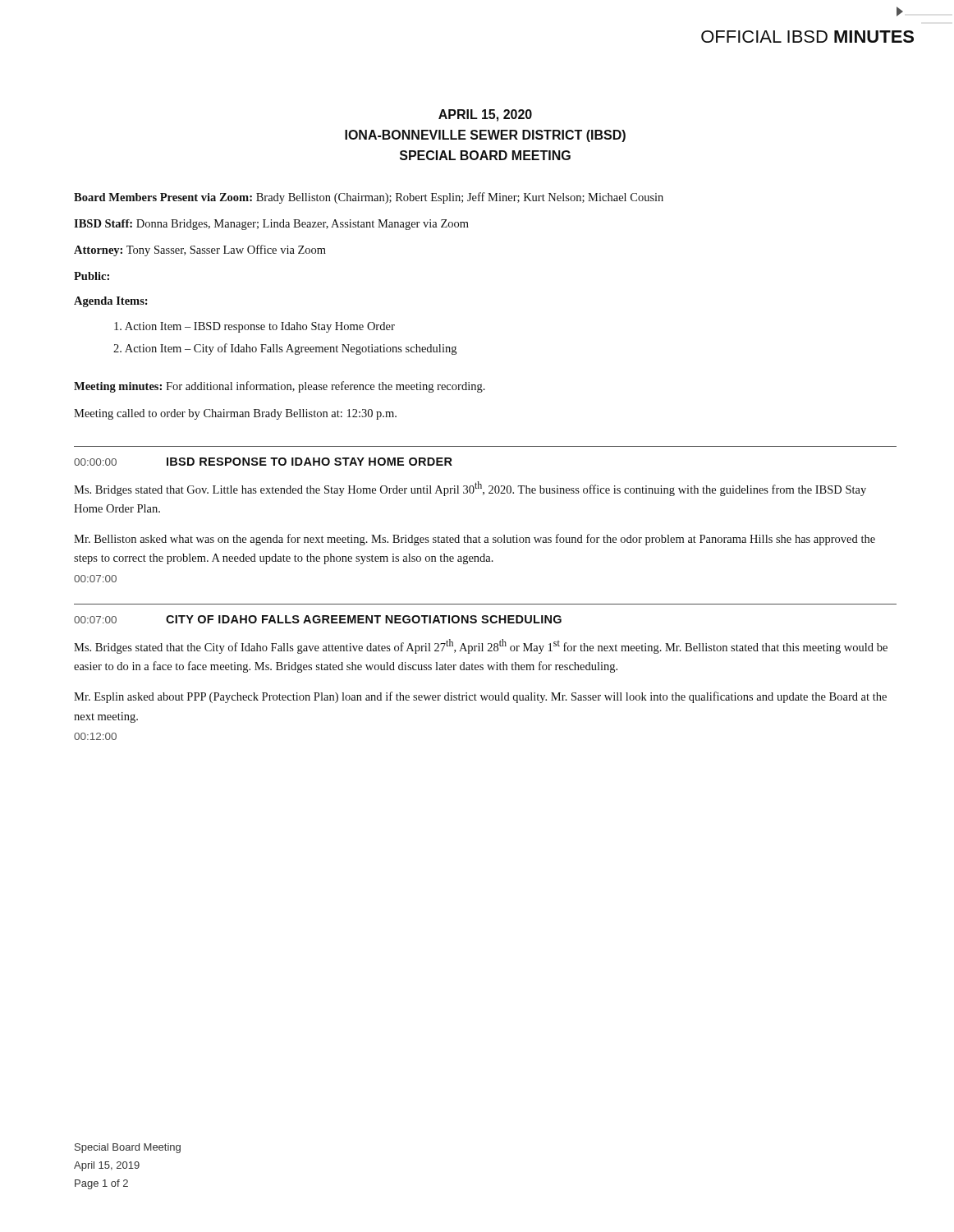Find the passage starting "Ms. Bridges stated that the City of"
This screenshot has height=1232, width=954.
click(481, 655)
